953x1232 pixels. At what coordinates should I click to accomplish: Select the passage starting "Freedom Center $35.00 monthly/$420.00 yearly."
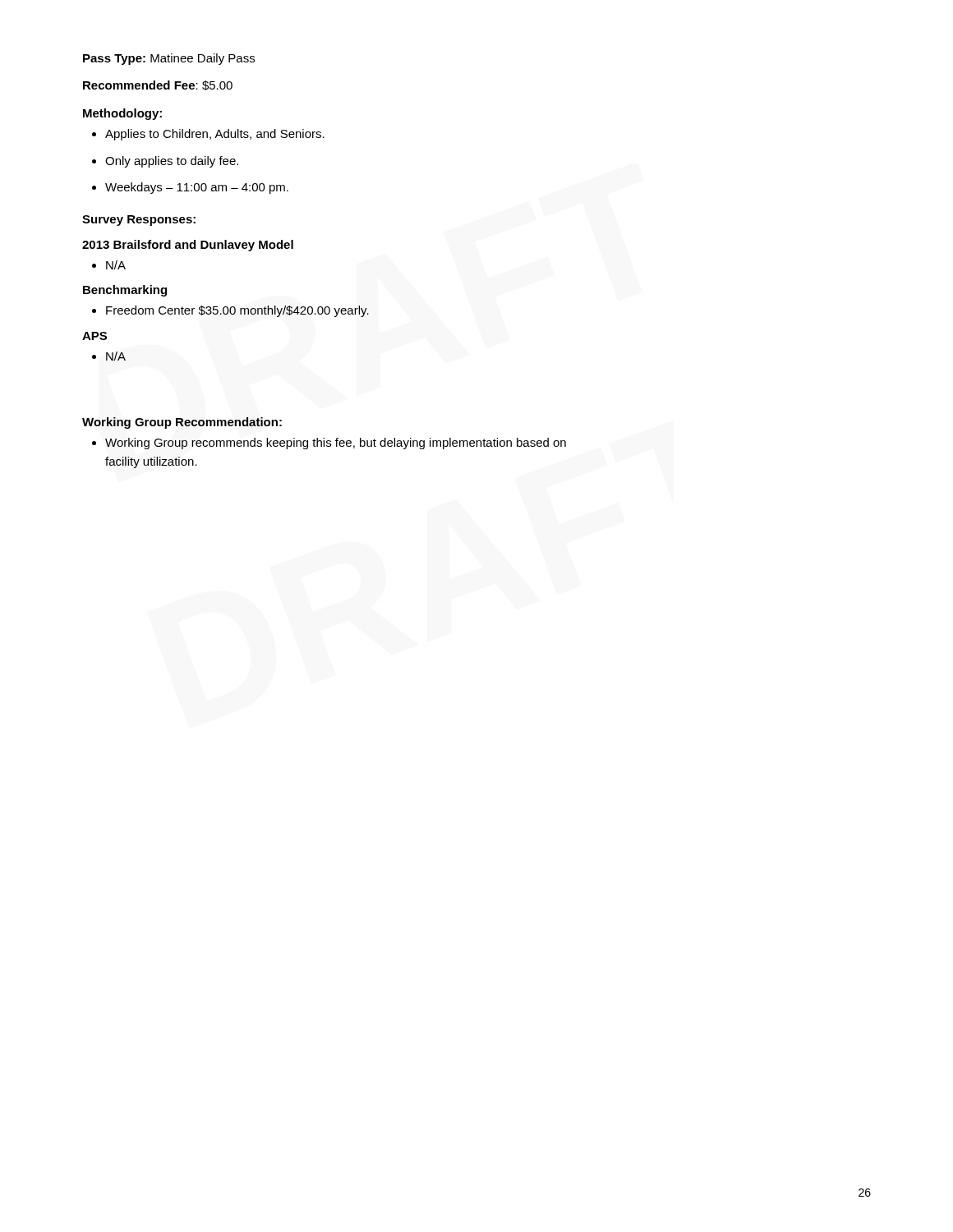coord(230,311)
